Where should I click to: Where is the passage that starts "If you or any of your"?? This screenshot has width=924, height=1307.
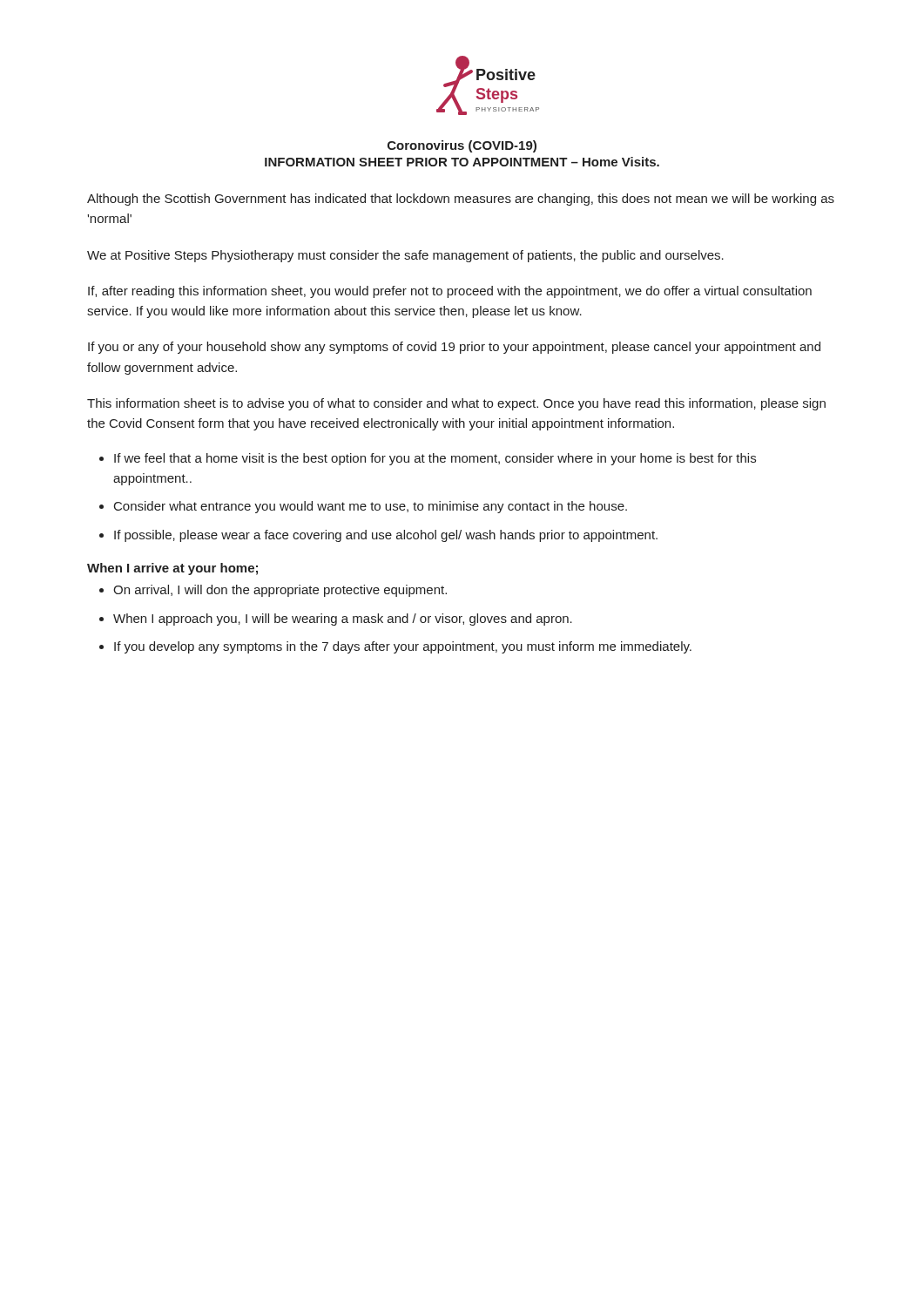pos(454,357)
